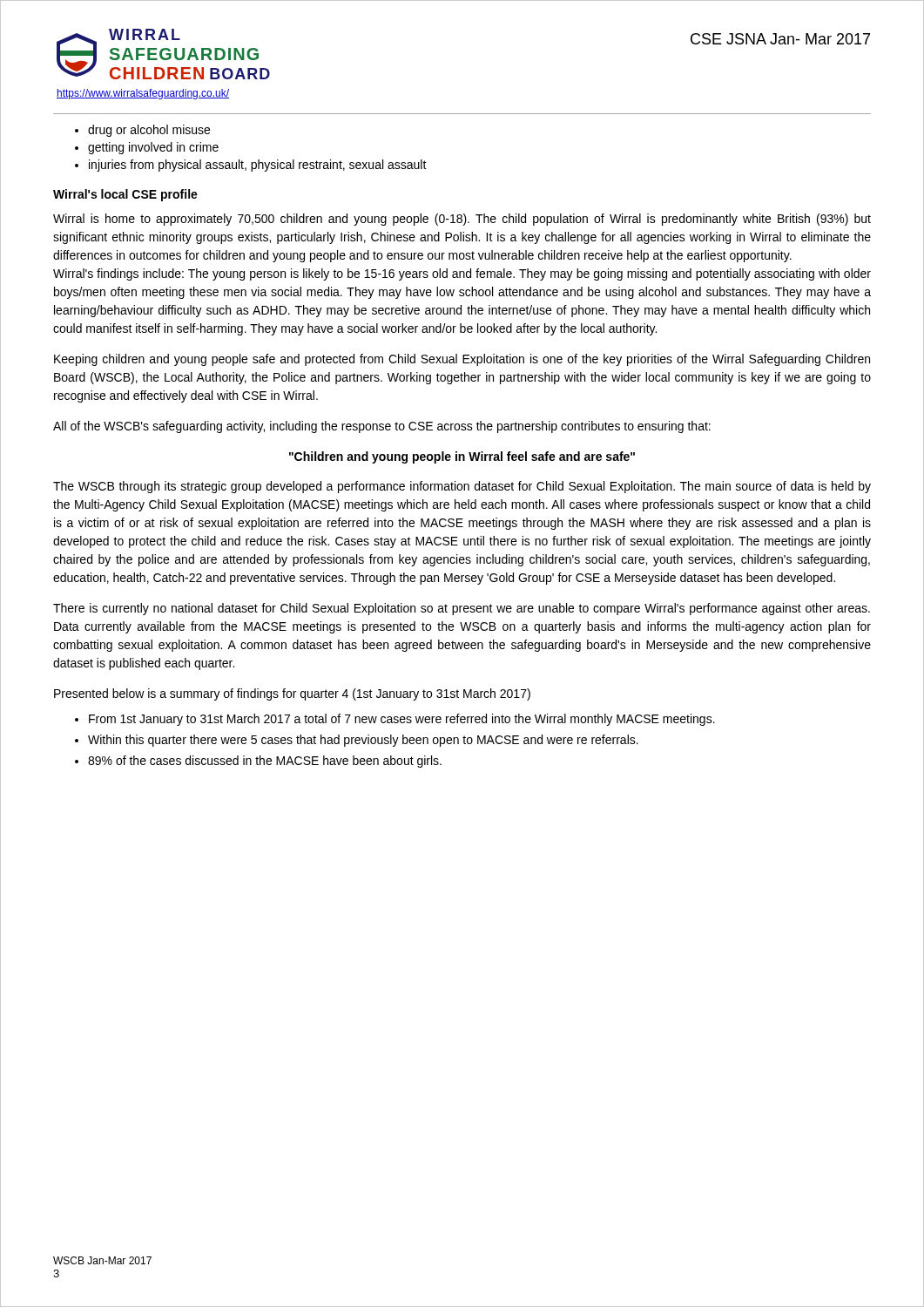Navigate to the text starting "Within this quarter there"
This screenshot has height=1307, width=924.
pyautogui.click(x=363, y=739)
